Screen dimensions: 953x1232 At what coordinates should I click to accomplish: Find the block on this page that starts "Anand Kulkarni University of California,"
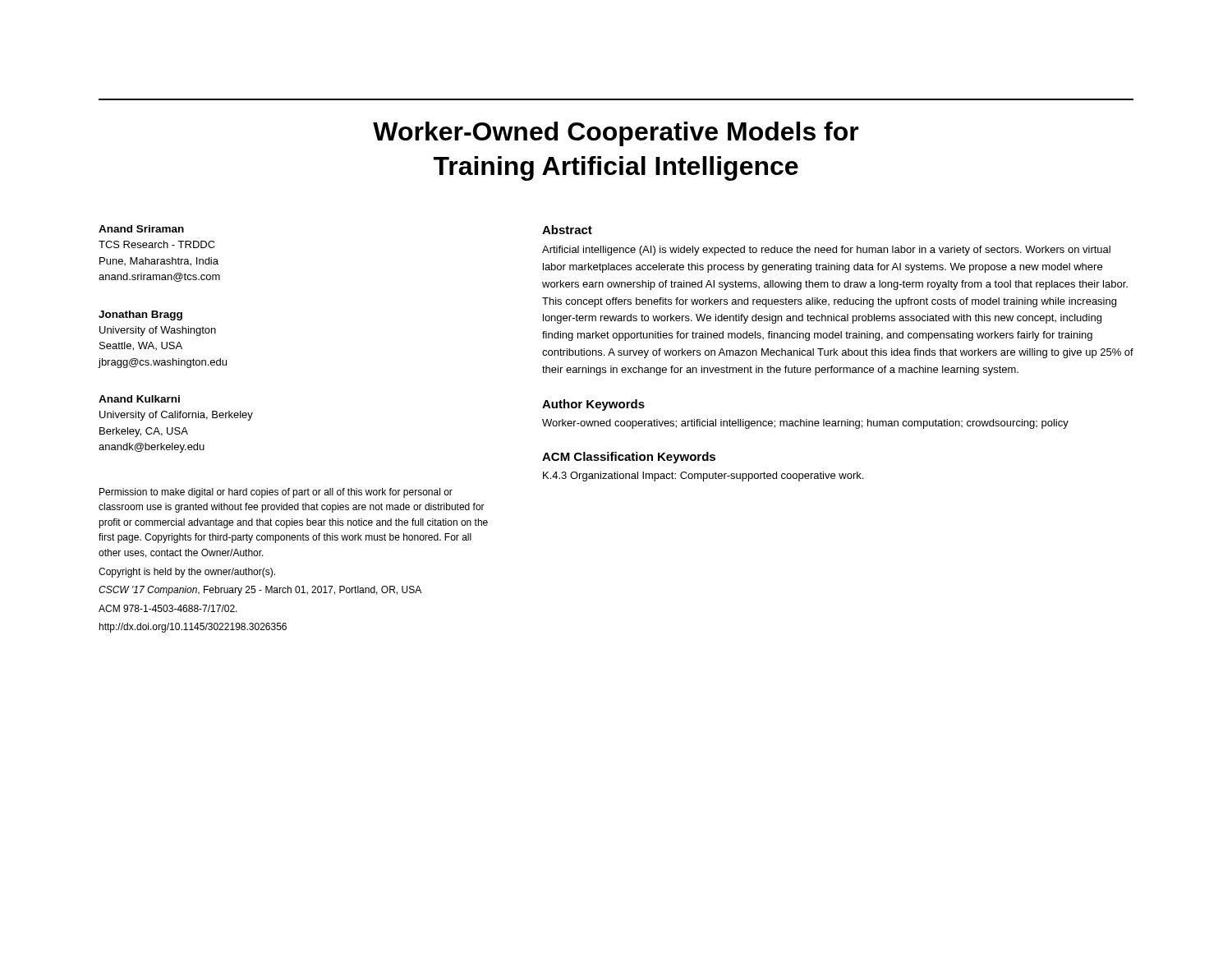(139, 399)
